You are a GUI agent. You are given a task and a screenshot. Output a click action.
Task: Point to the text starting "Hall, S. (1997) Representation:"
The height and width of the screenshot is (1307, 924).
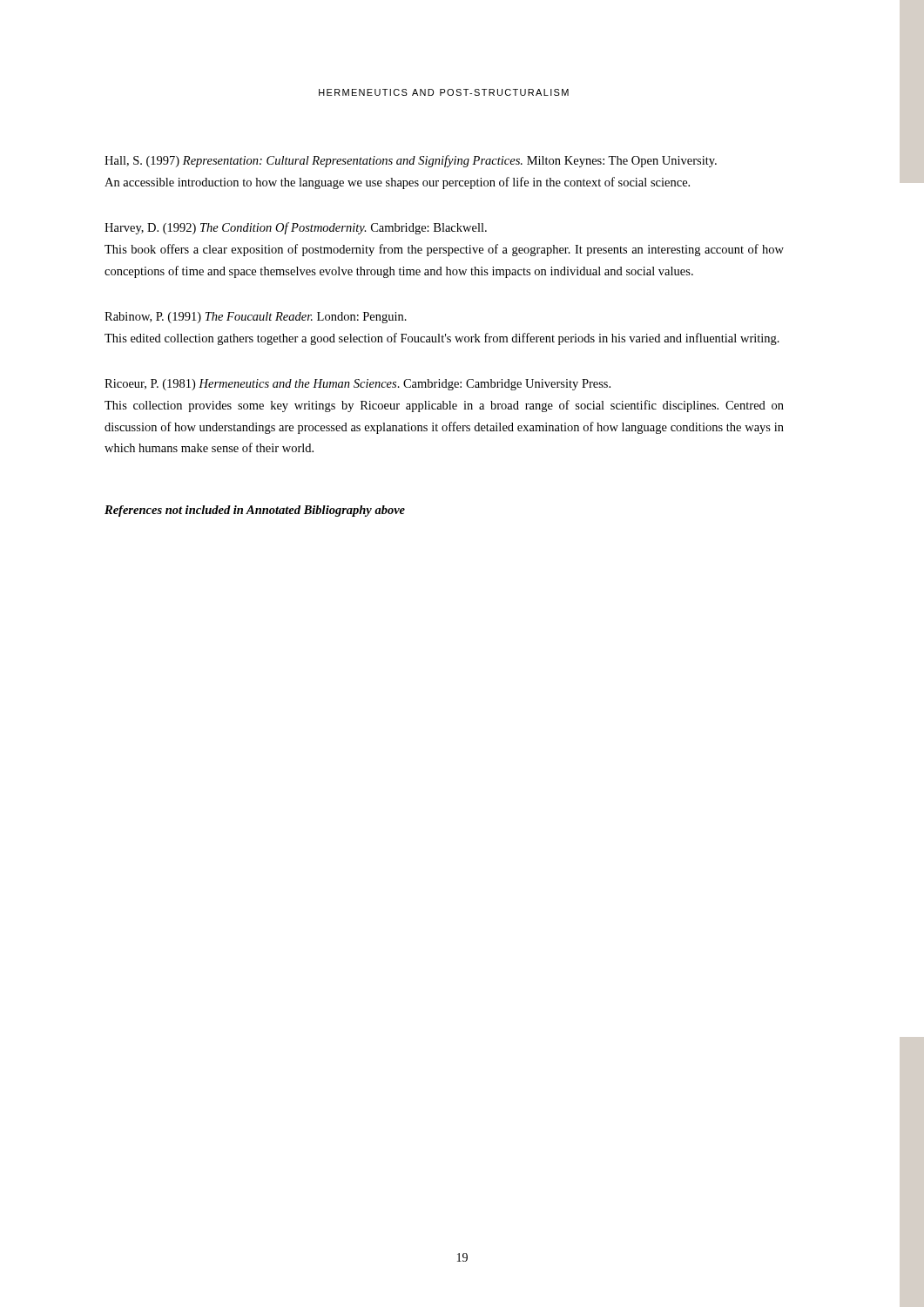(x=411, y=171)
